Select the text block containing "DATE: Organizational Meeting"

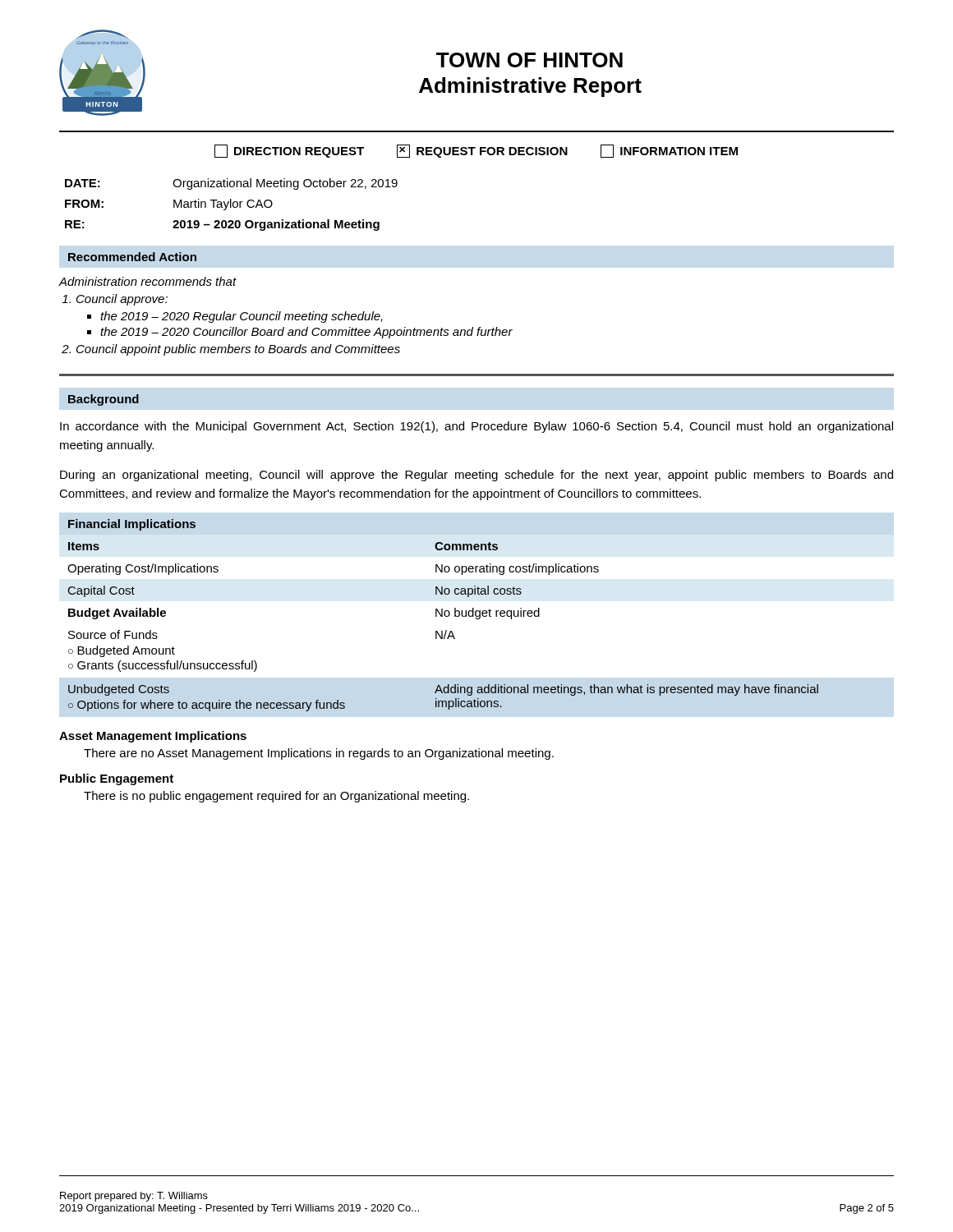point(231,184)
